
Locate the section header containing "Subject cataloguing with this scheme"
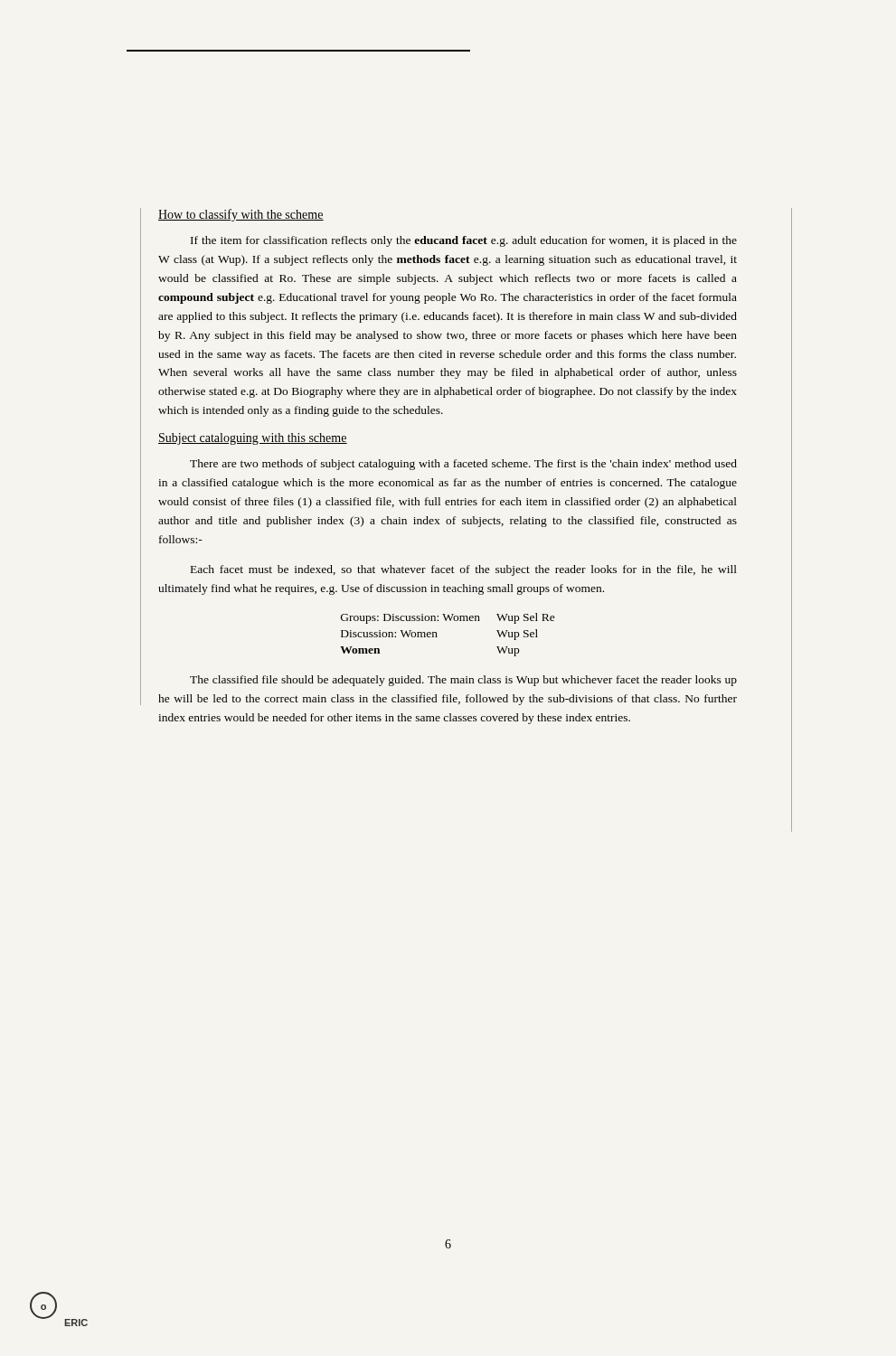tap(252, 439)
